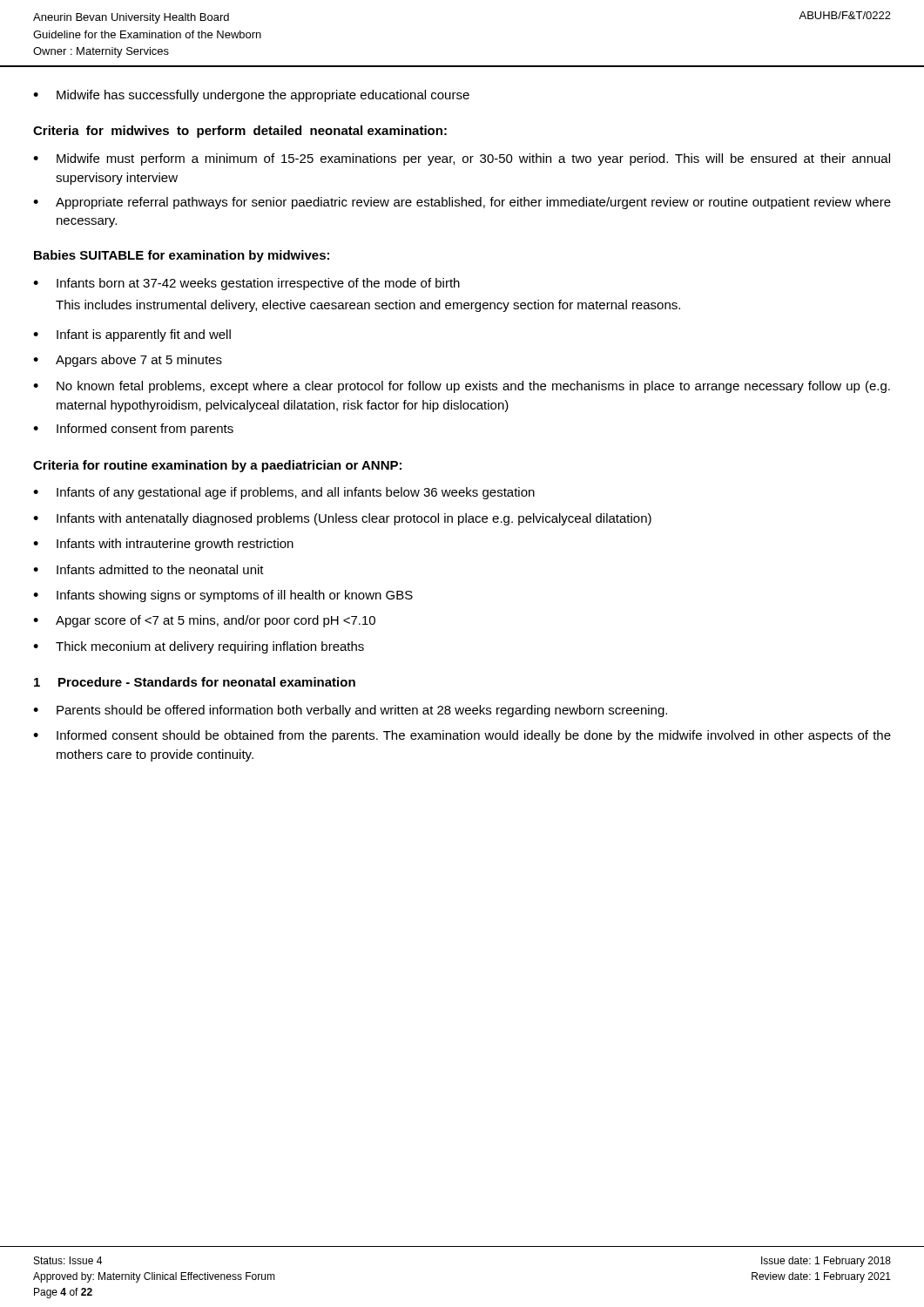This screenshot has width=924, height=1307.
Task: Click on the element starting "• Infants of any gestational age if"
Action: coord(462,493)
